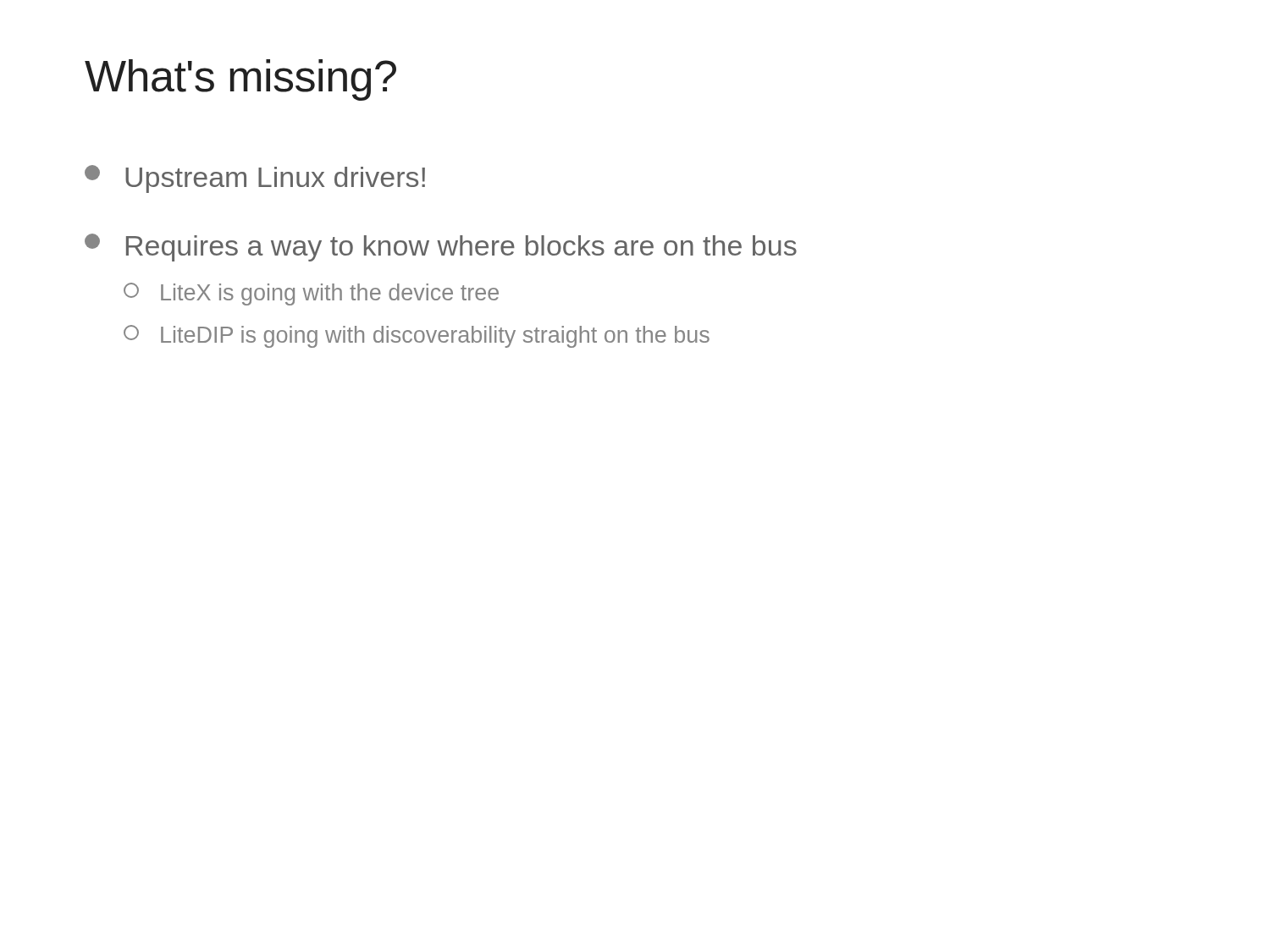The height and width of the screenshot is (952, 1270).
Task: Locate the text starting "What's missing?"
Action: pyautogui.click(x=241, y=76)
